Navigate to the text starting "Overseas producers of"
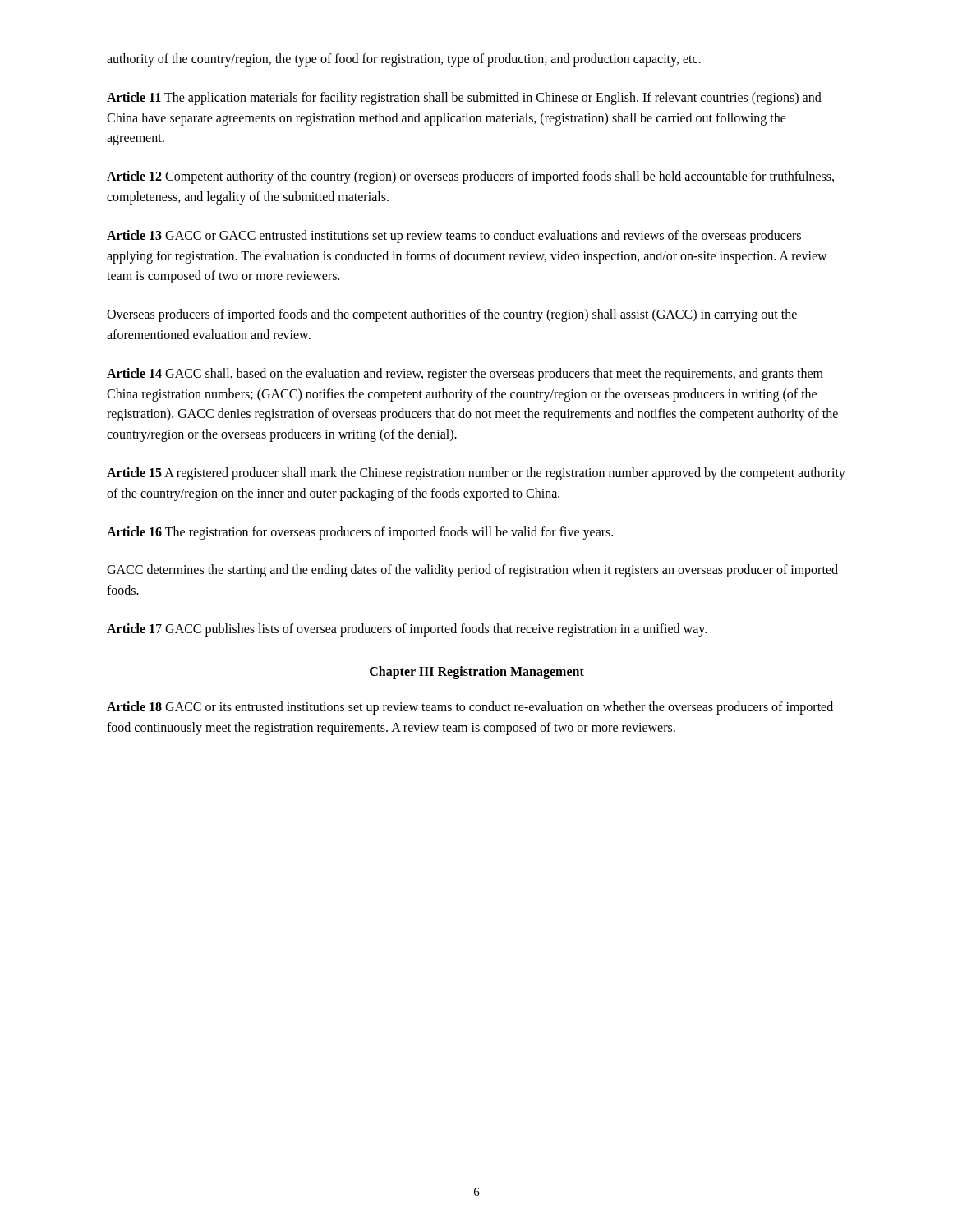The height and width of the screenshot is (1232, 953). tap(452, 324)
